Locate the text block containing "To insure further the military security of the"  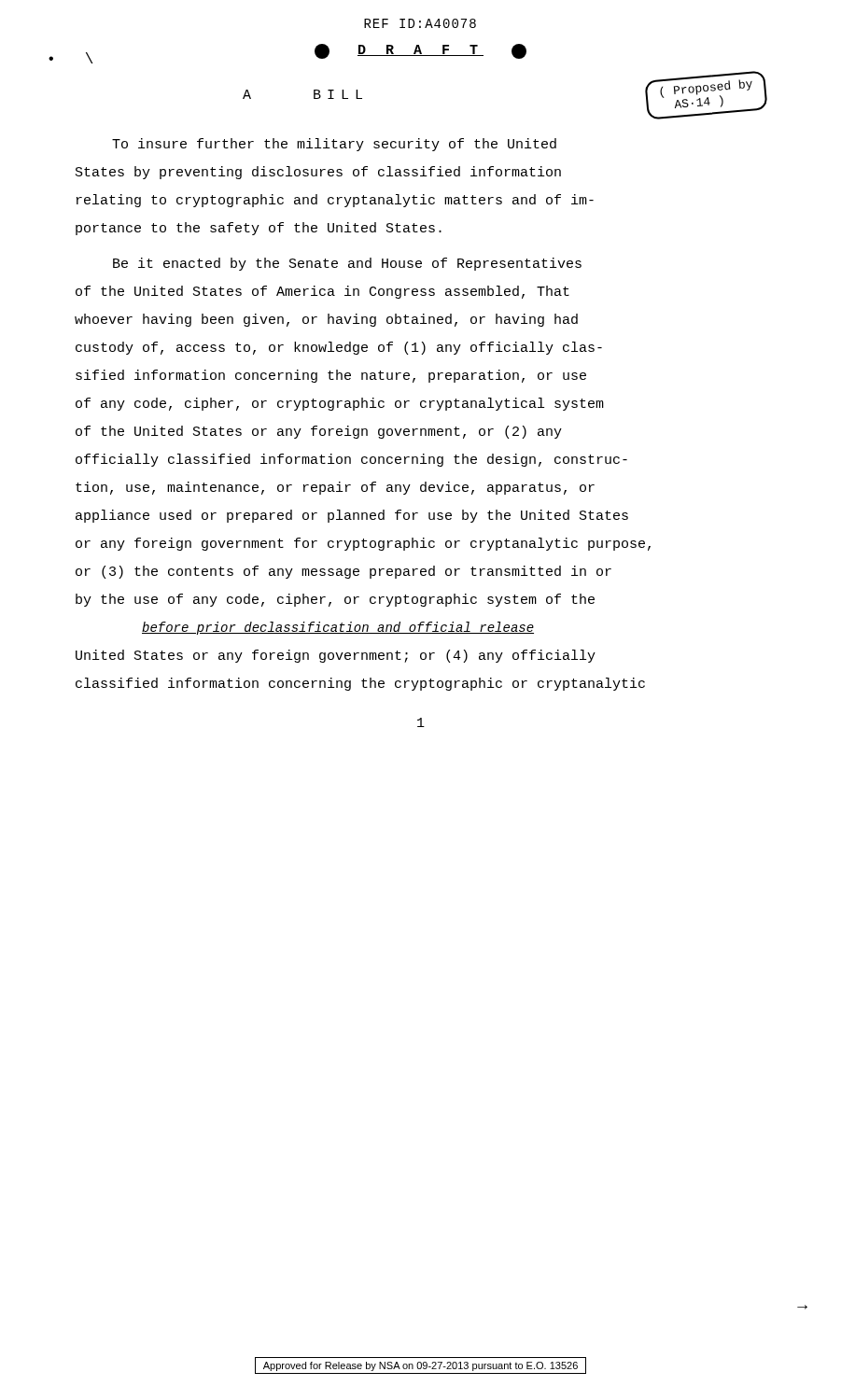click(420, 188)
